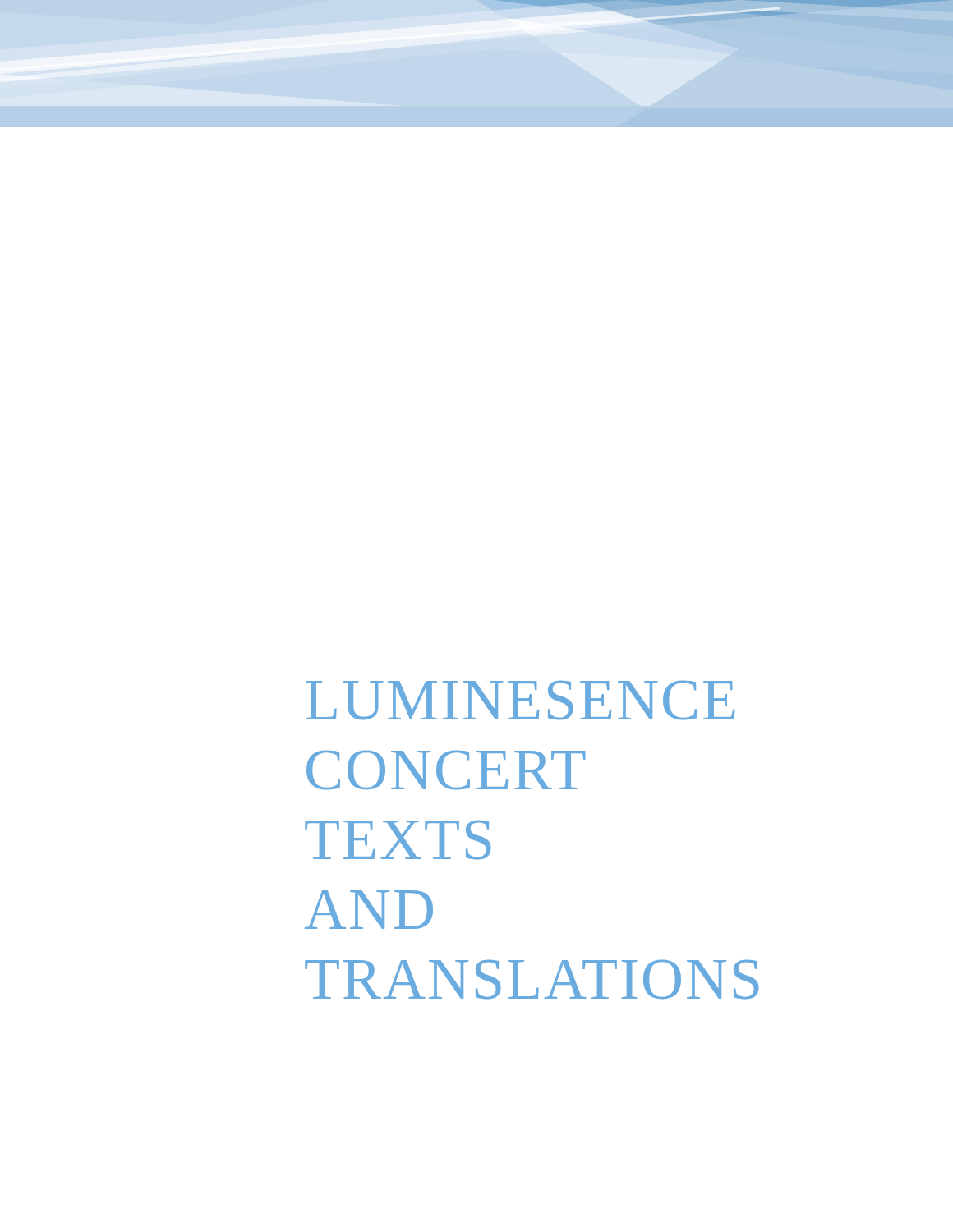Find a illustration

476,64
